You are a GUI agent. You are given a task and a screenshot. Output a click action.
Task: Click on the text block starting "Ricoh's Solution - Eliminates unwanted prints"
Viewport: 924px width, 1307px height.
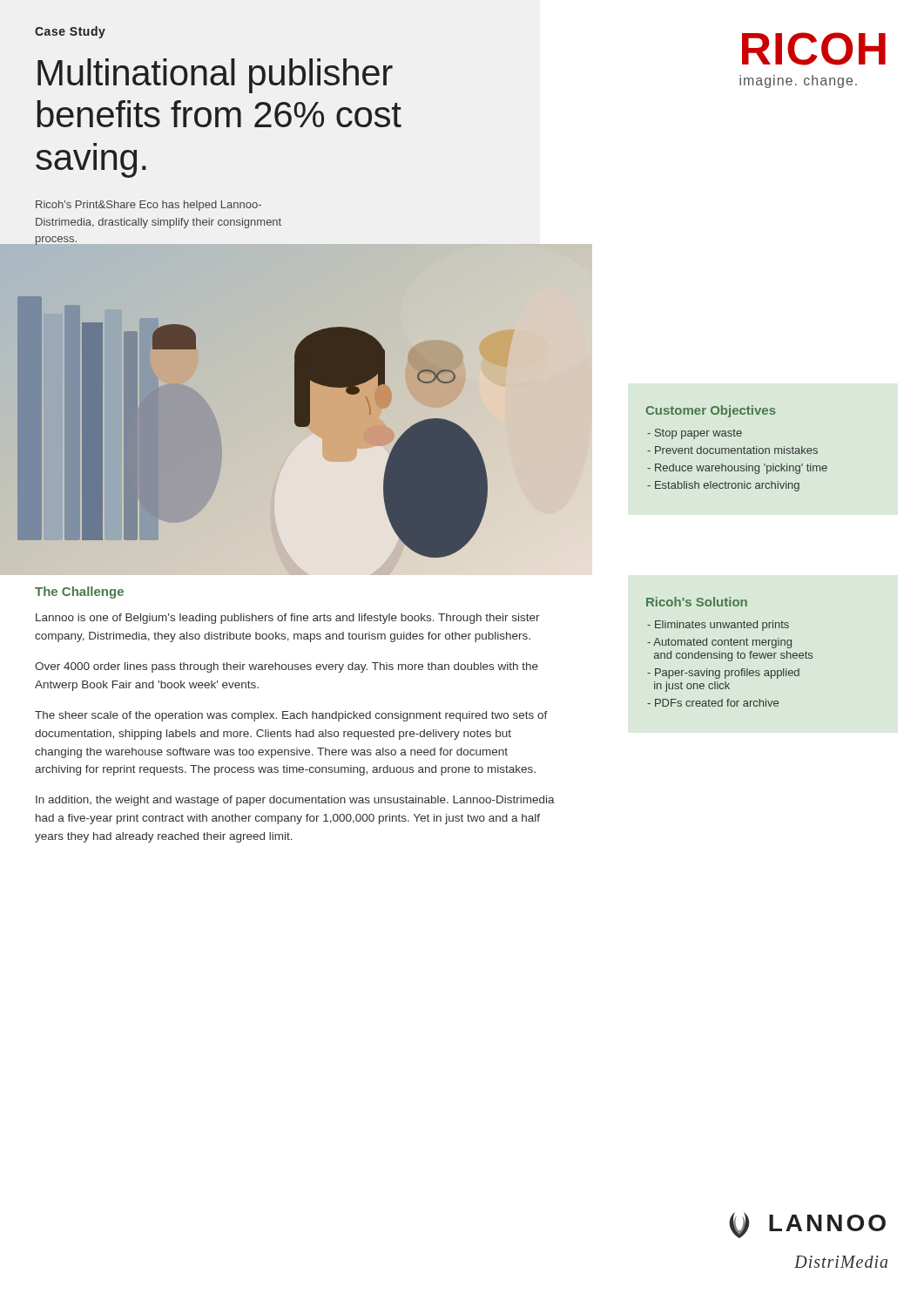tap(761, 652)
